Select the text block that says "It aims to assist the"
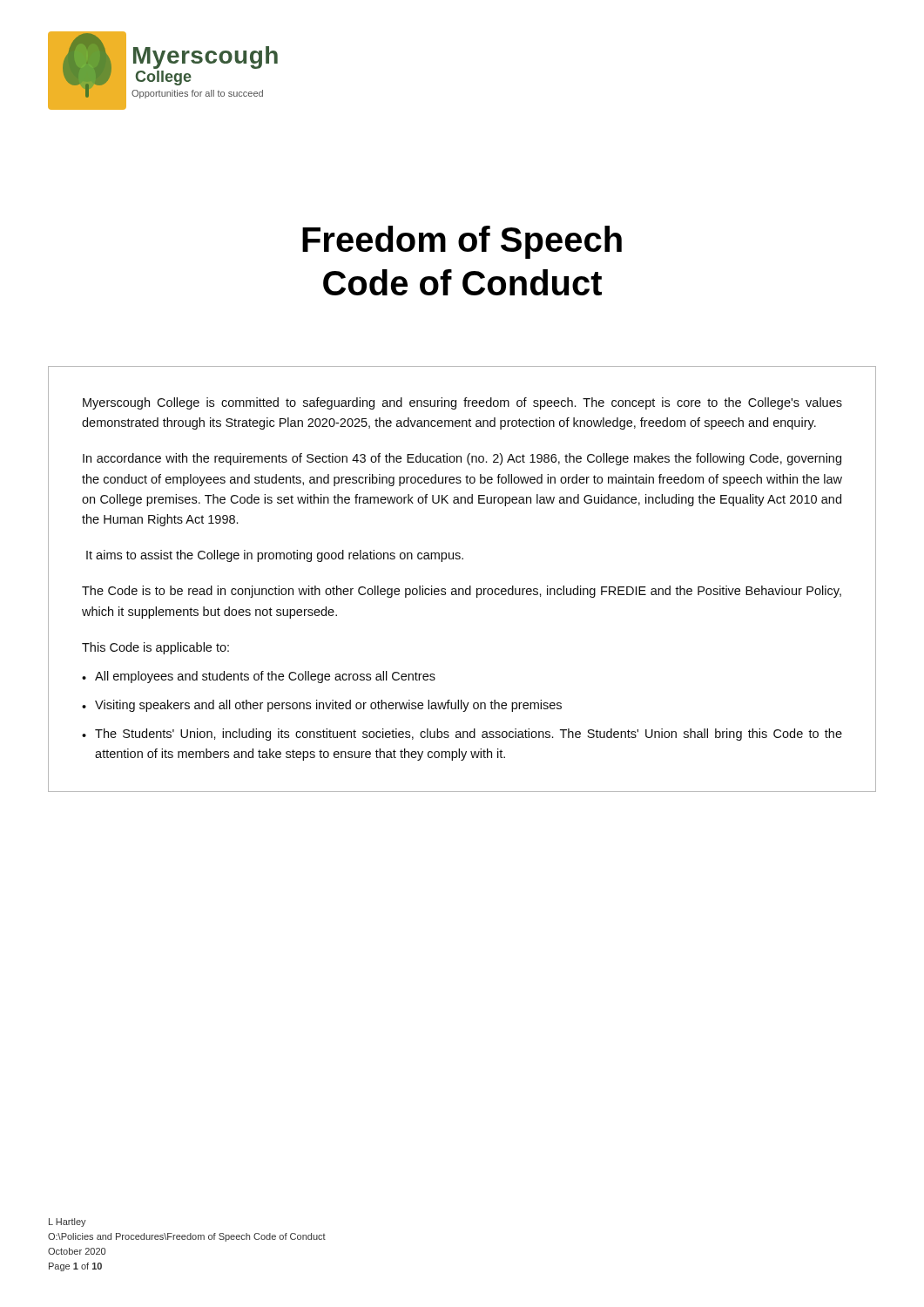Screen dimensions: 1307x924 pos(273,555)
